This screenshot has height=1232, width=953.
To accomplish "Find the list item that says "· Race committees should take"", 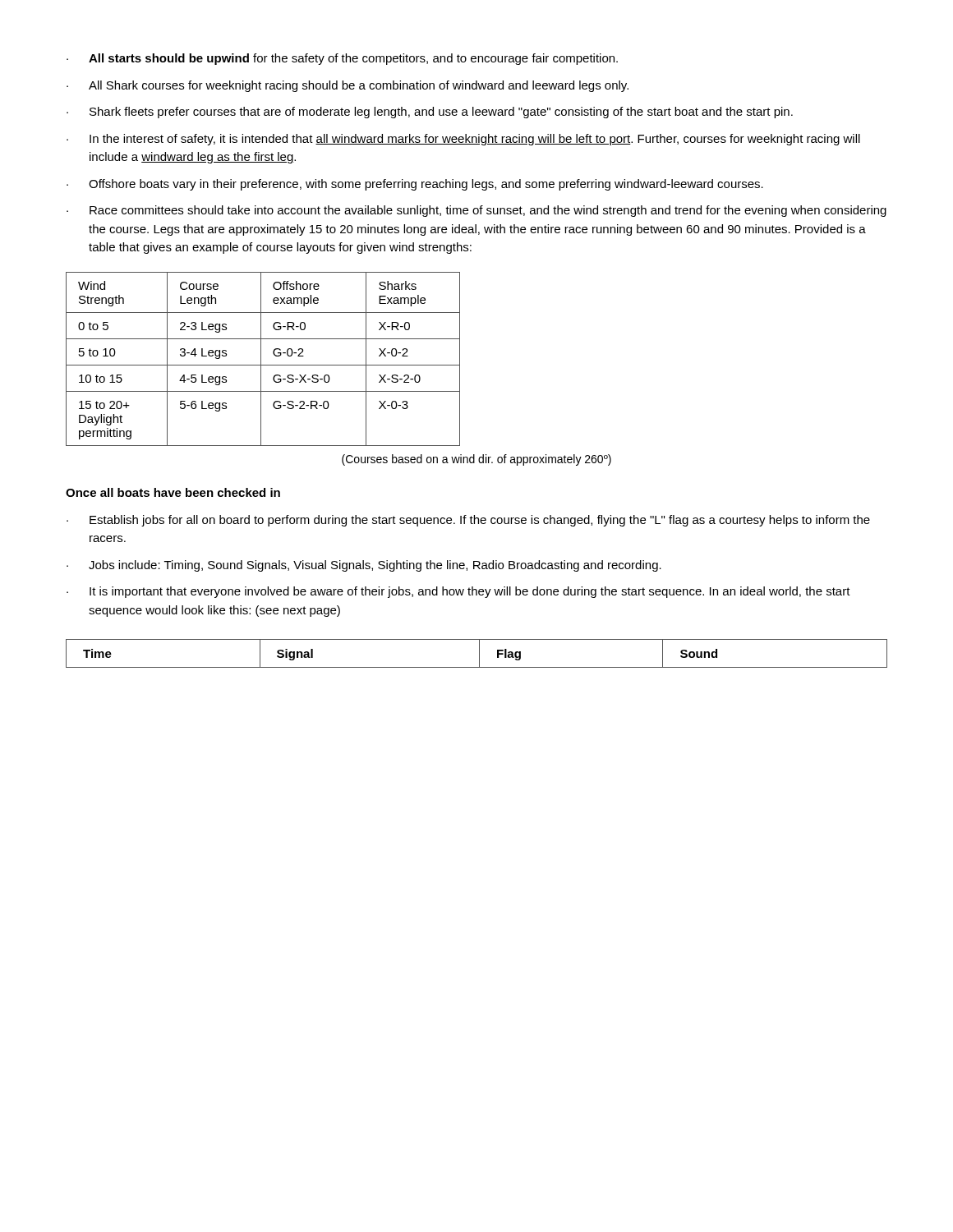I will [476, 229].
